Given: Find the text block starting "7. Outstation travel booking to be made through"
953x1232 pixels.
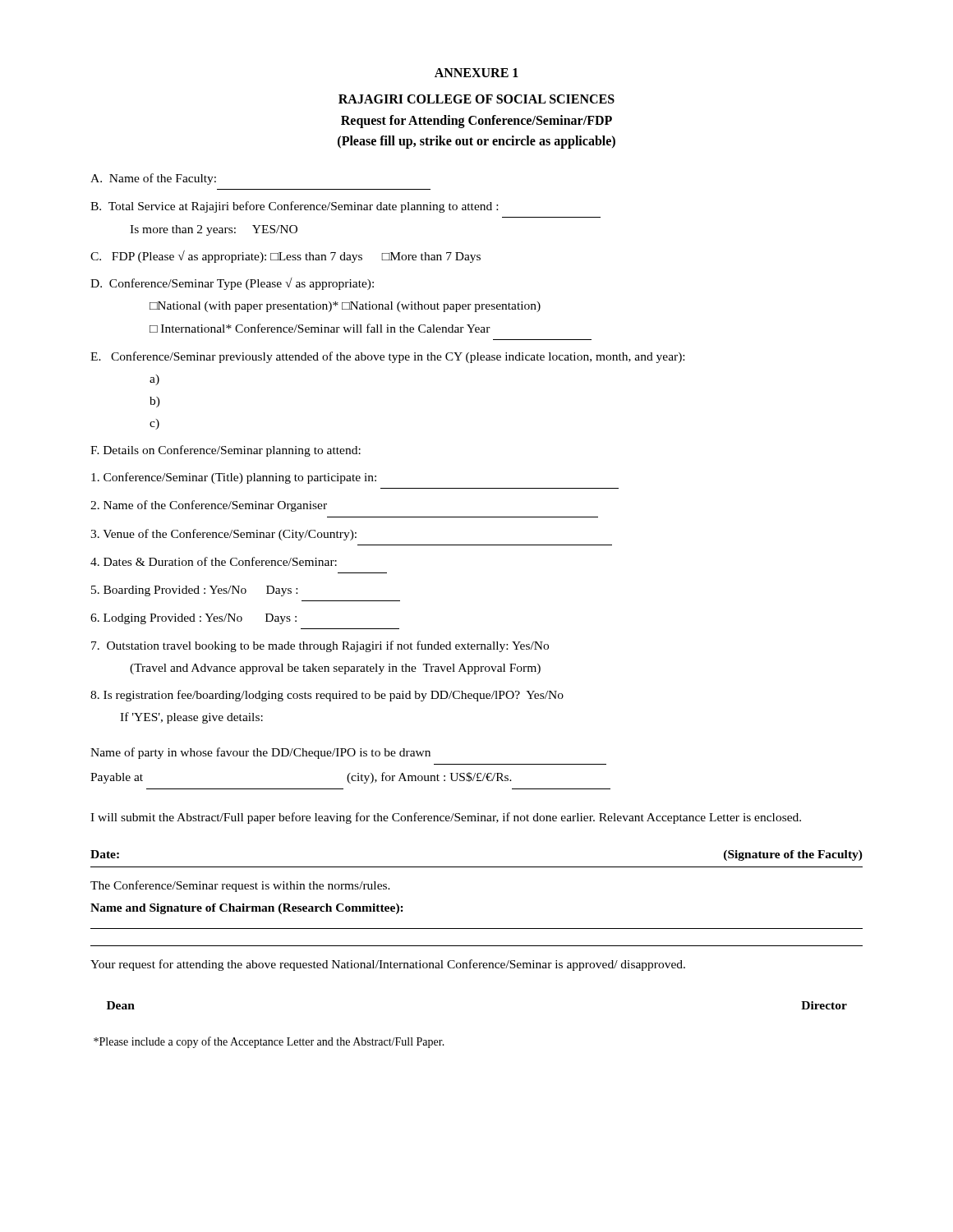Looking at the screenshot, I should [476, 658].
